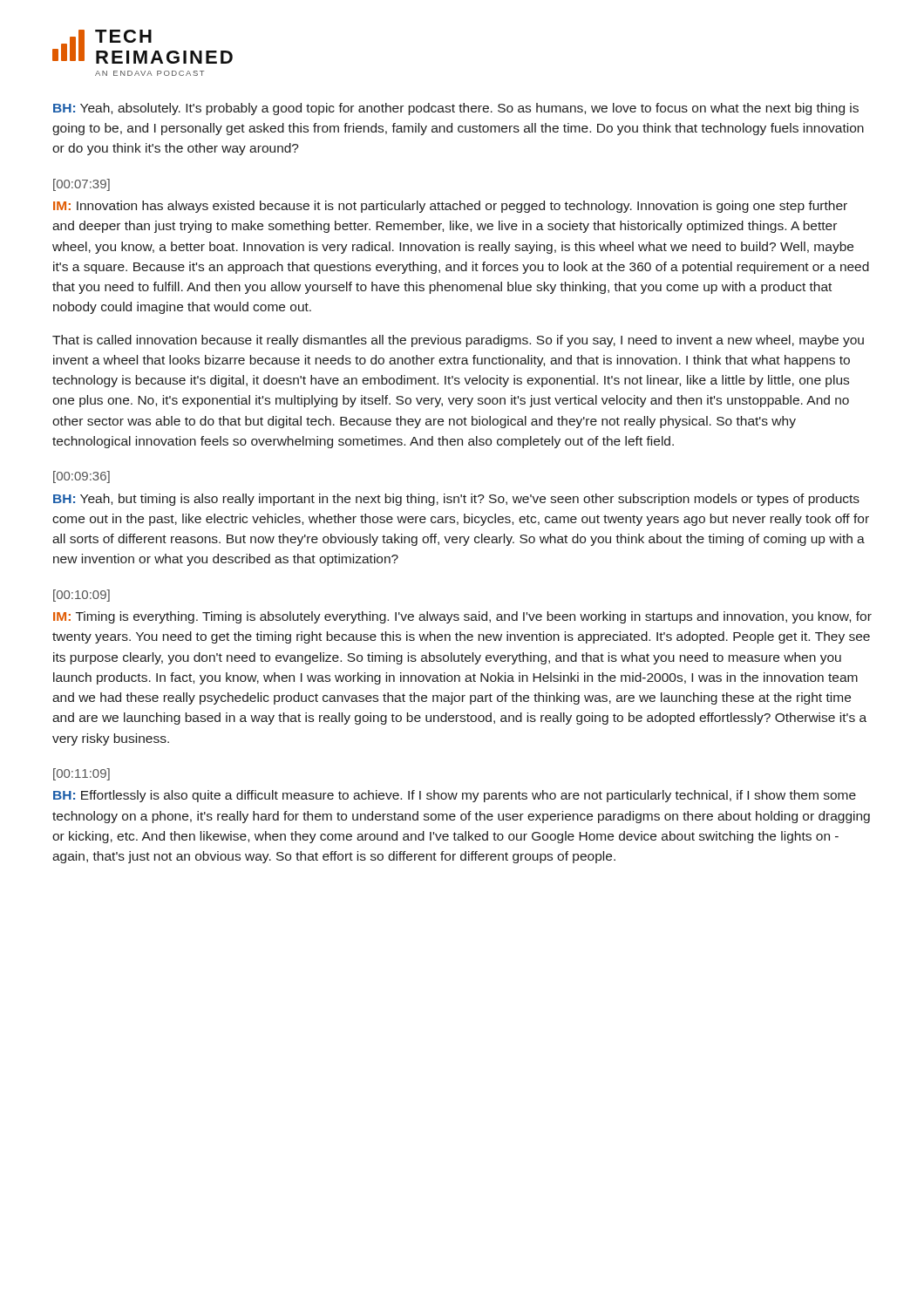Click on the block starting "IM: Timing is everything. Timing is absolutely everything."
Image resolution: width=924 pixels, height=1308 pixels.
click(x=462, y=677)
